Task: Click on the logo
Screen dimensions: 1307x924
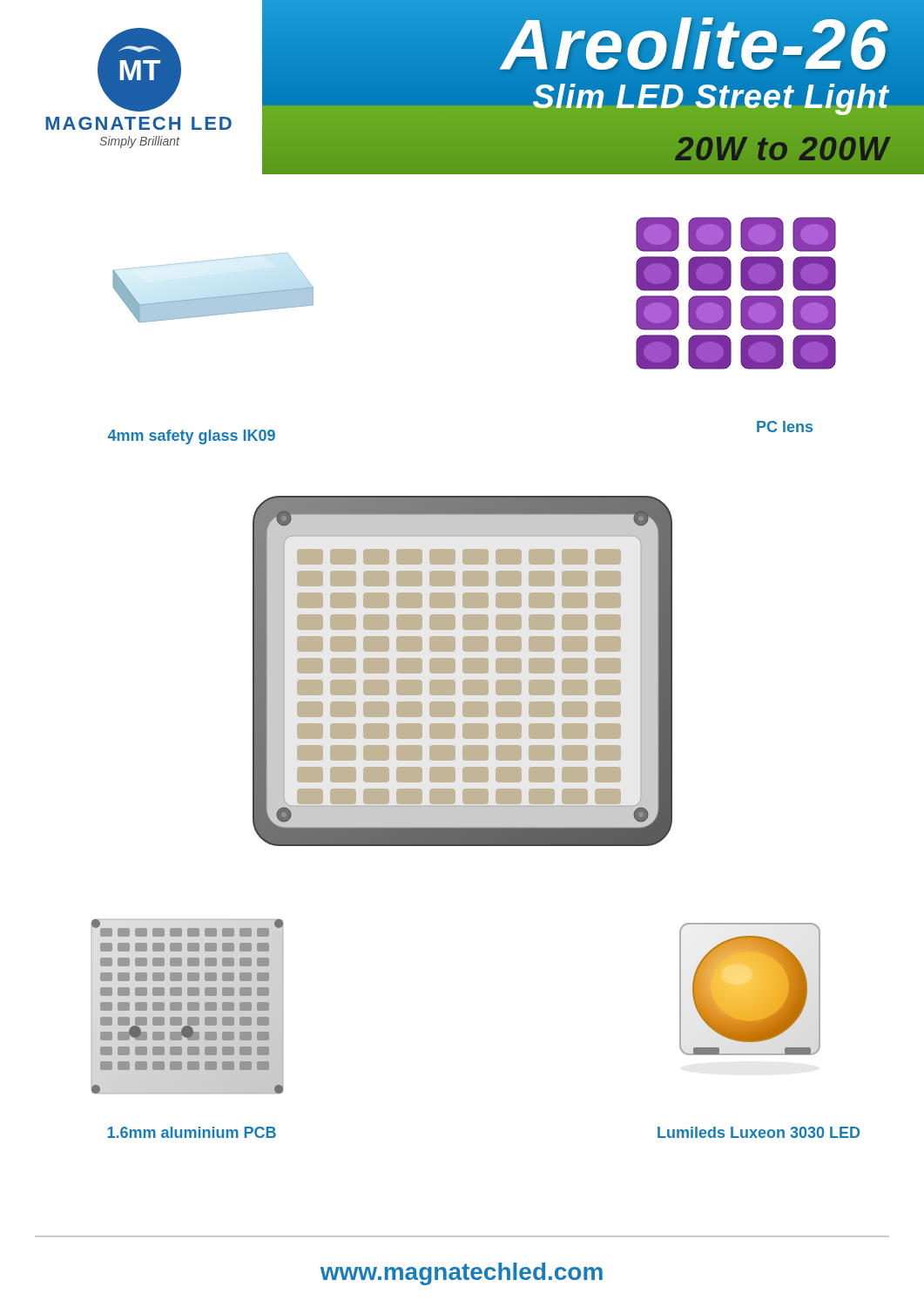Action: click(x=139, y=87)
